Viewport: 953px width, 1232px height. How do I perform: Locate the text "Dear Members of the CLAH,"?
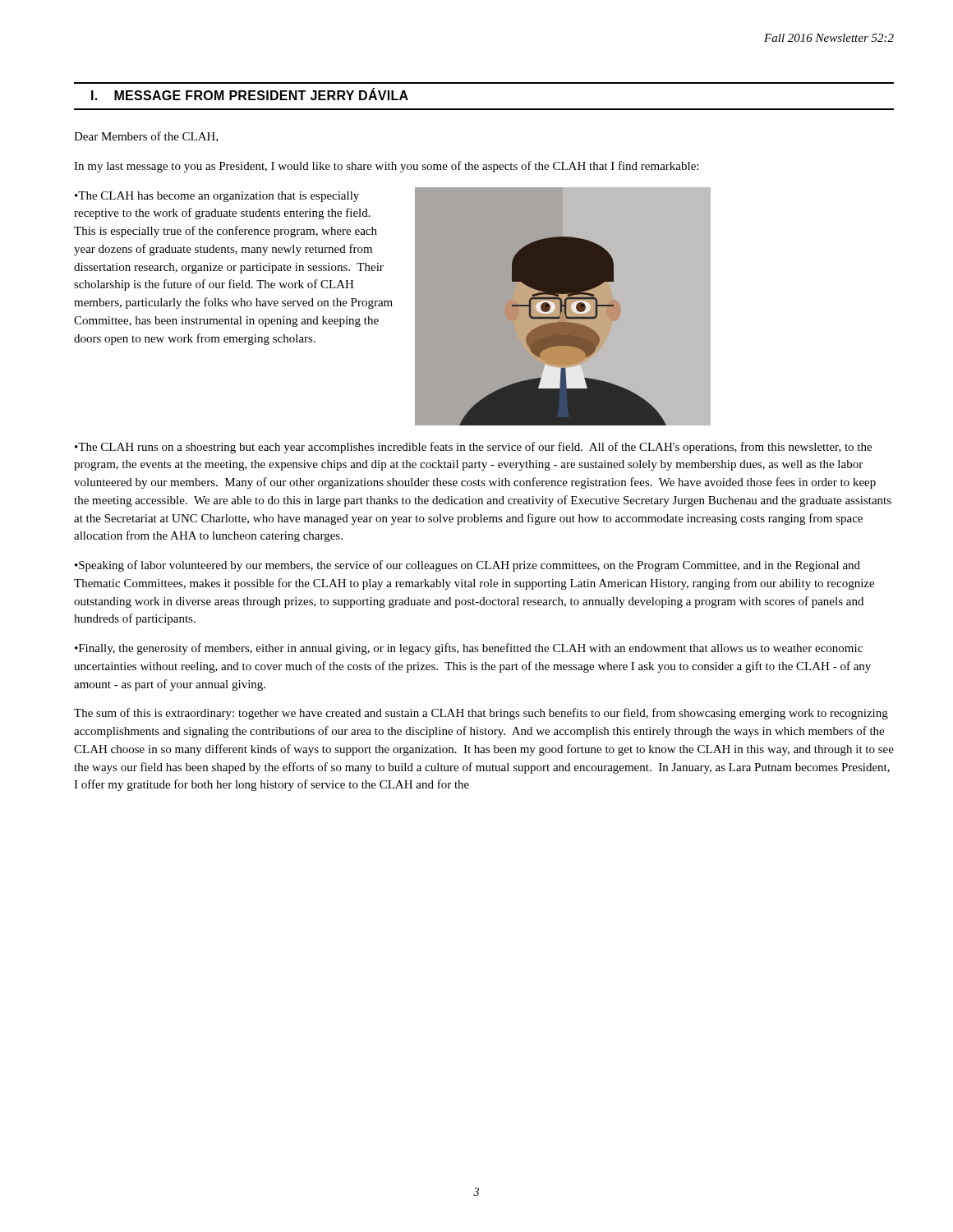(x=146, y=136)
